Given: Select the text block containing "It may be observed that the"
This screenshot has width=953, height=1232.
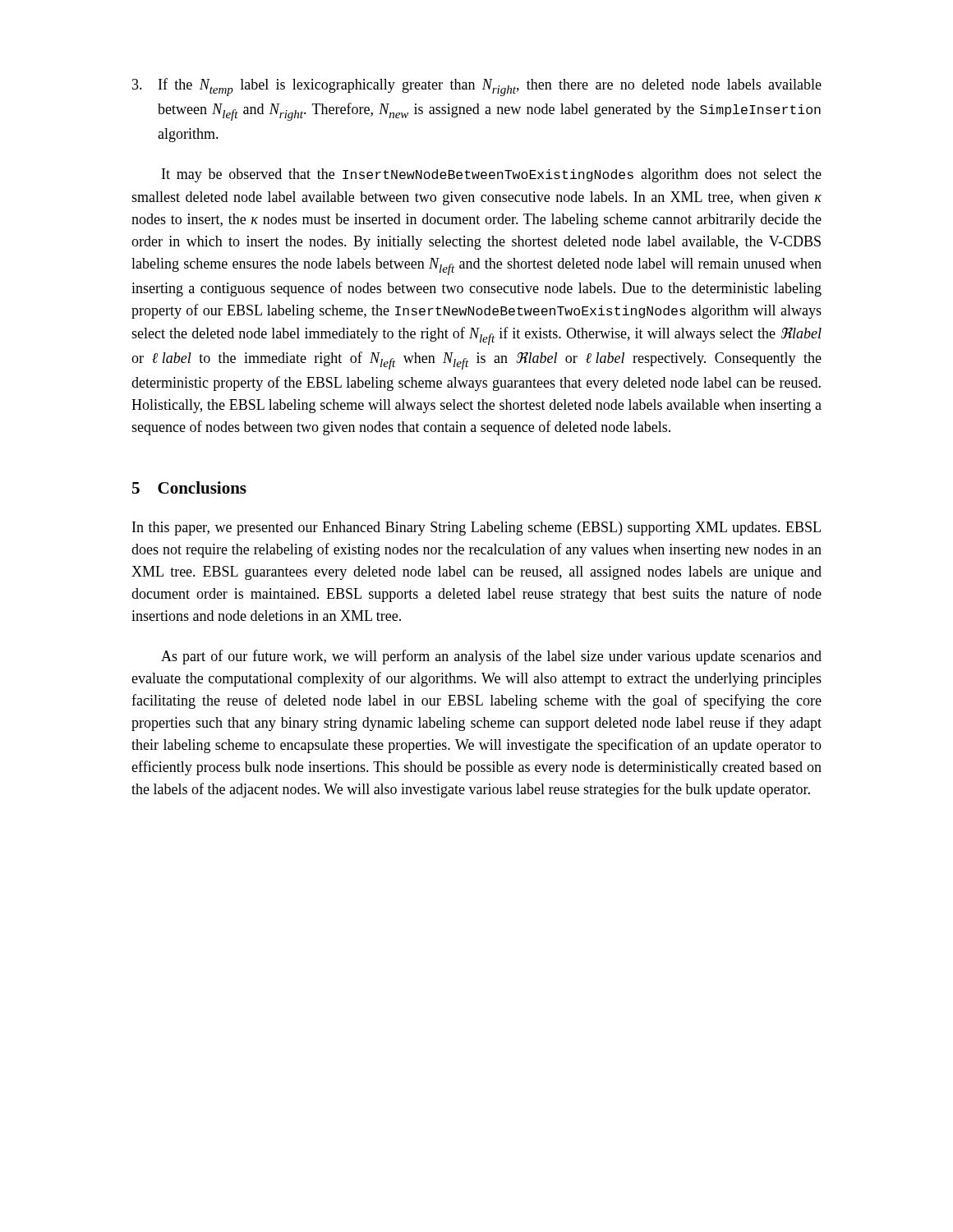Looking at the screenshot, I should [476, 301].
